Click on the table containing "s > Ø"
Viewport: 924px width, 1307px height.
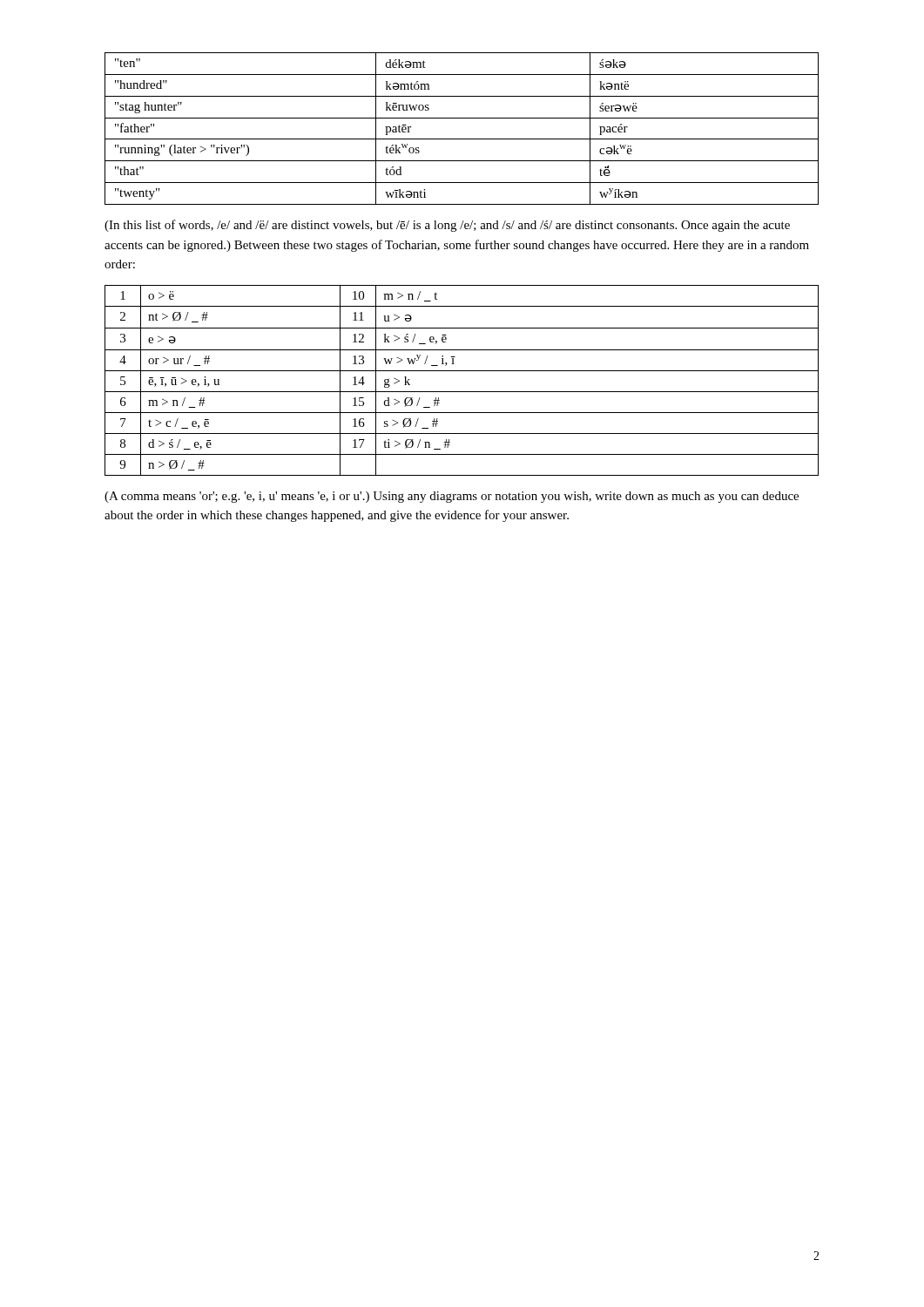pyautogui.click(x=462, y=380)
